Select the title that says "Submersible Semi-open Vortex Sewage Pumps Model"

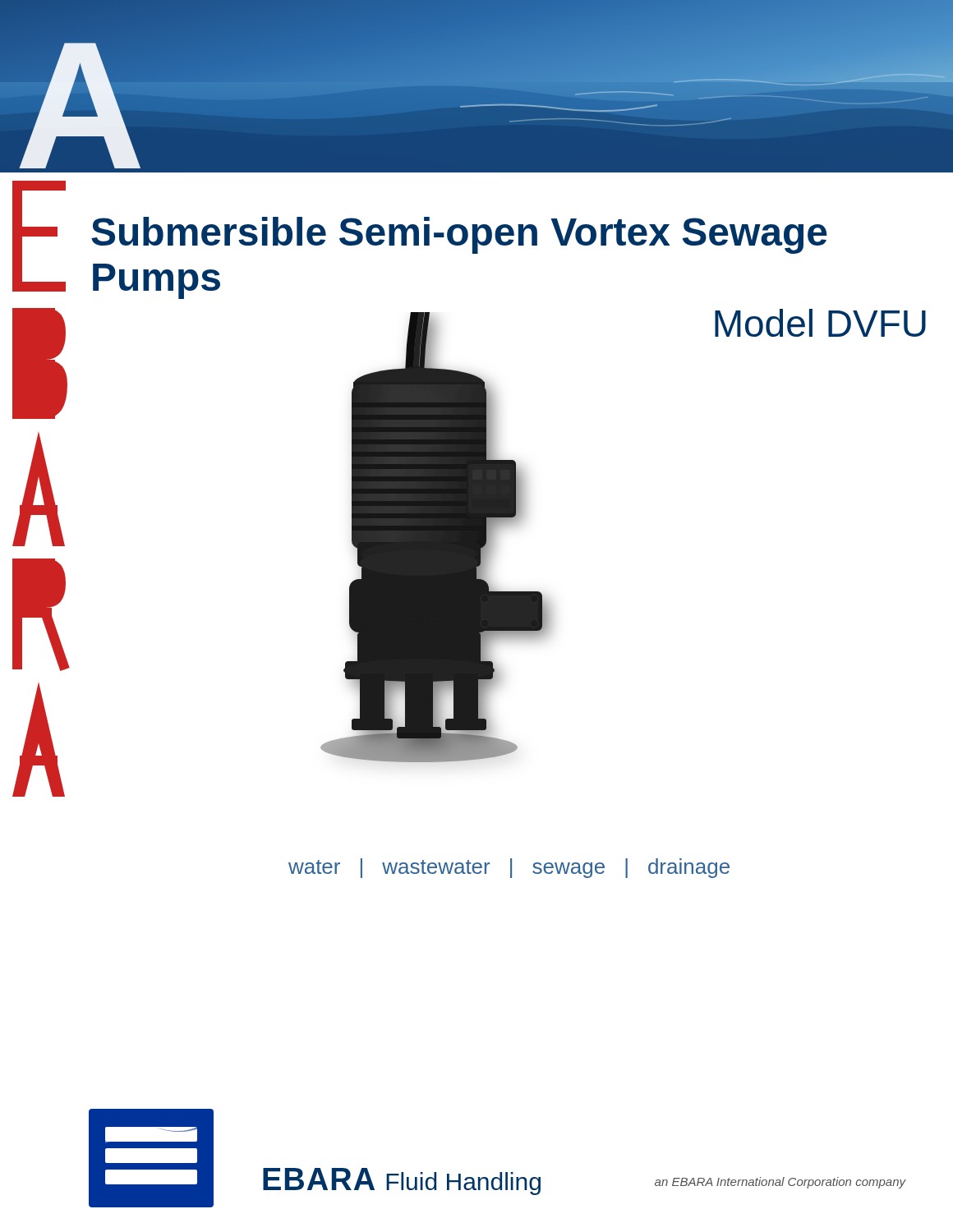(x=459, y=235)
